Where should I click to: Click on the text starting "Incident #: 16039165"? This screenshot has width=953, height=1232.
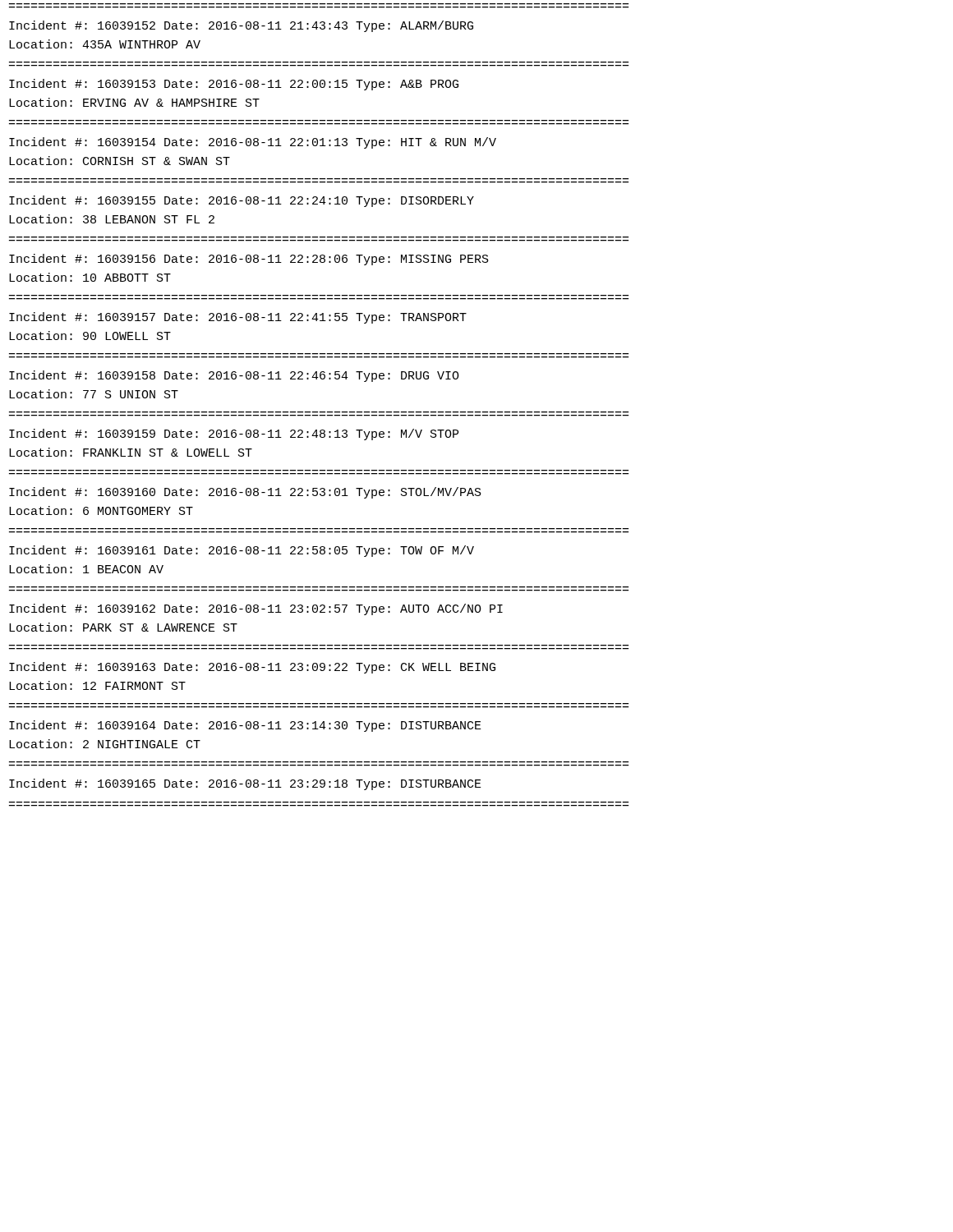[x=476, y=785]
